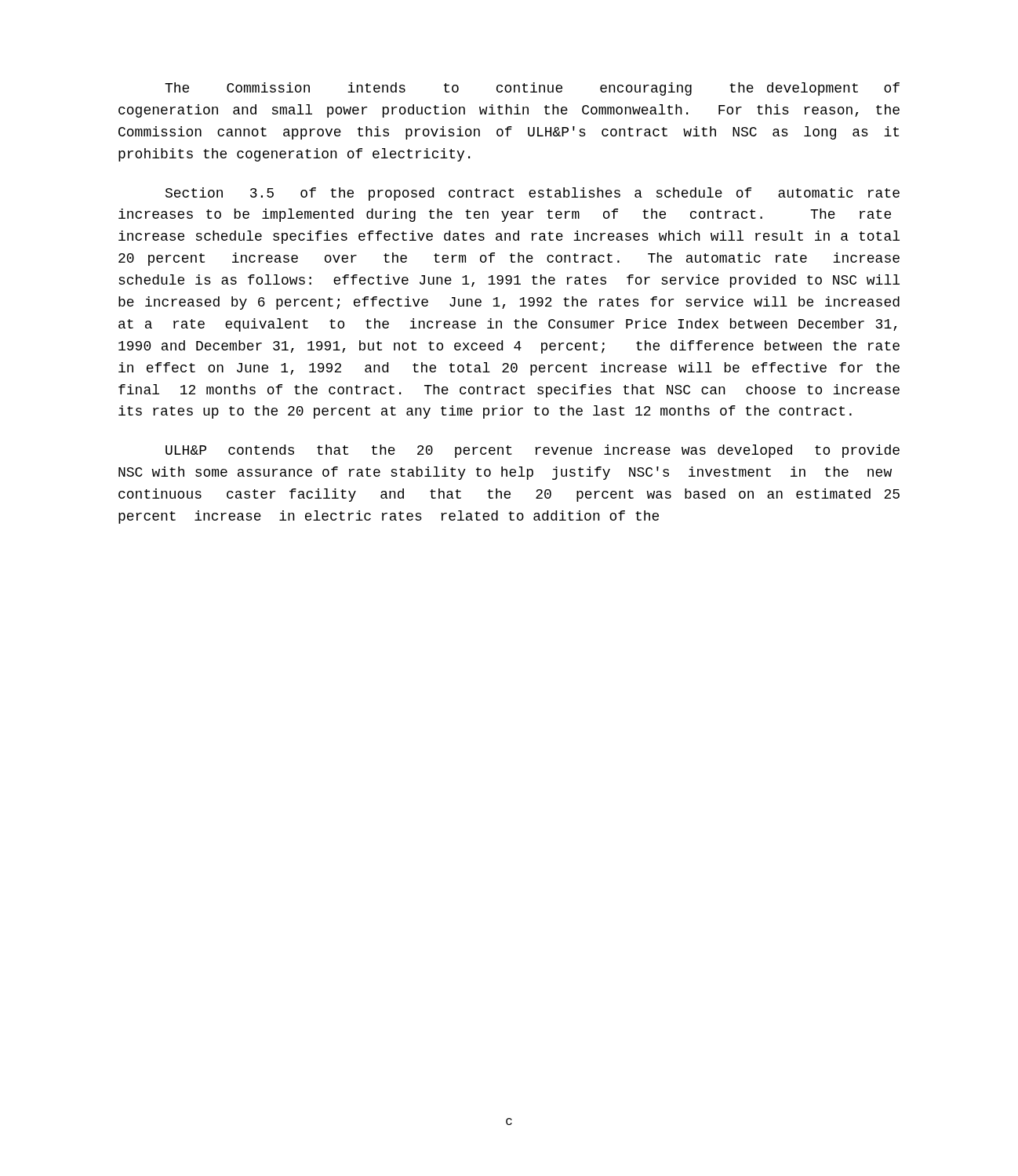This screenshot has width=1018, height=1176.
Task: Point to the text block starting "ULH&P contends that the"
Action: click(509, 484)
